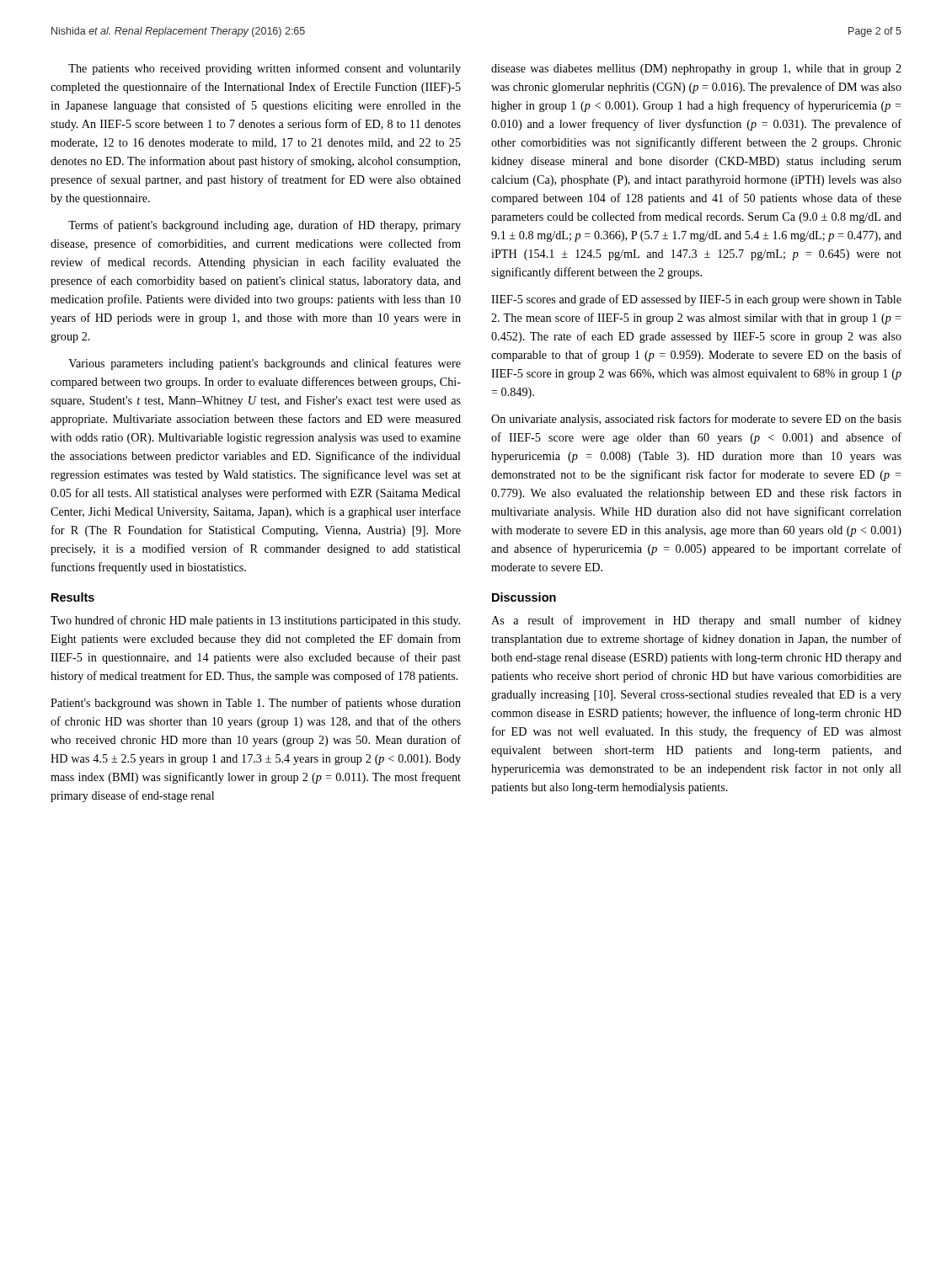Select the text block that reads "As a result of improvement in HD therapy"
This screenshot has width=952, height=1264.
[696, 704]
